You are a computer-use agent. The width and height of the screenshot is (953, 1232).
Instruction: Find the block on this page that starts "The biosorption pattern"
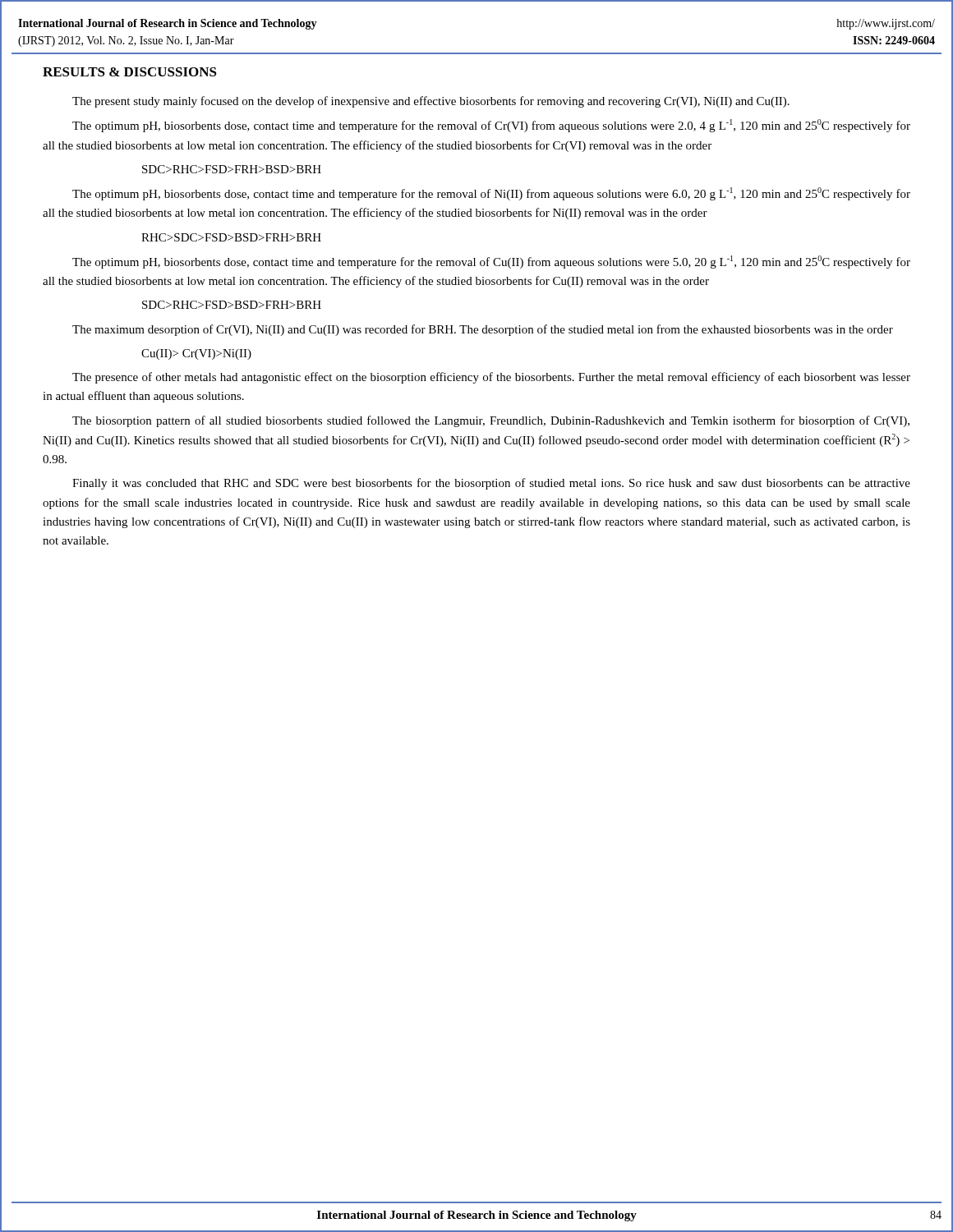(476, 440)
